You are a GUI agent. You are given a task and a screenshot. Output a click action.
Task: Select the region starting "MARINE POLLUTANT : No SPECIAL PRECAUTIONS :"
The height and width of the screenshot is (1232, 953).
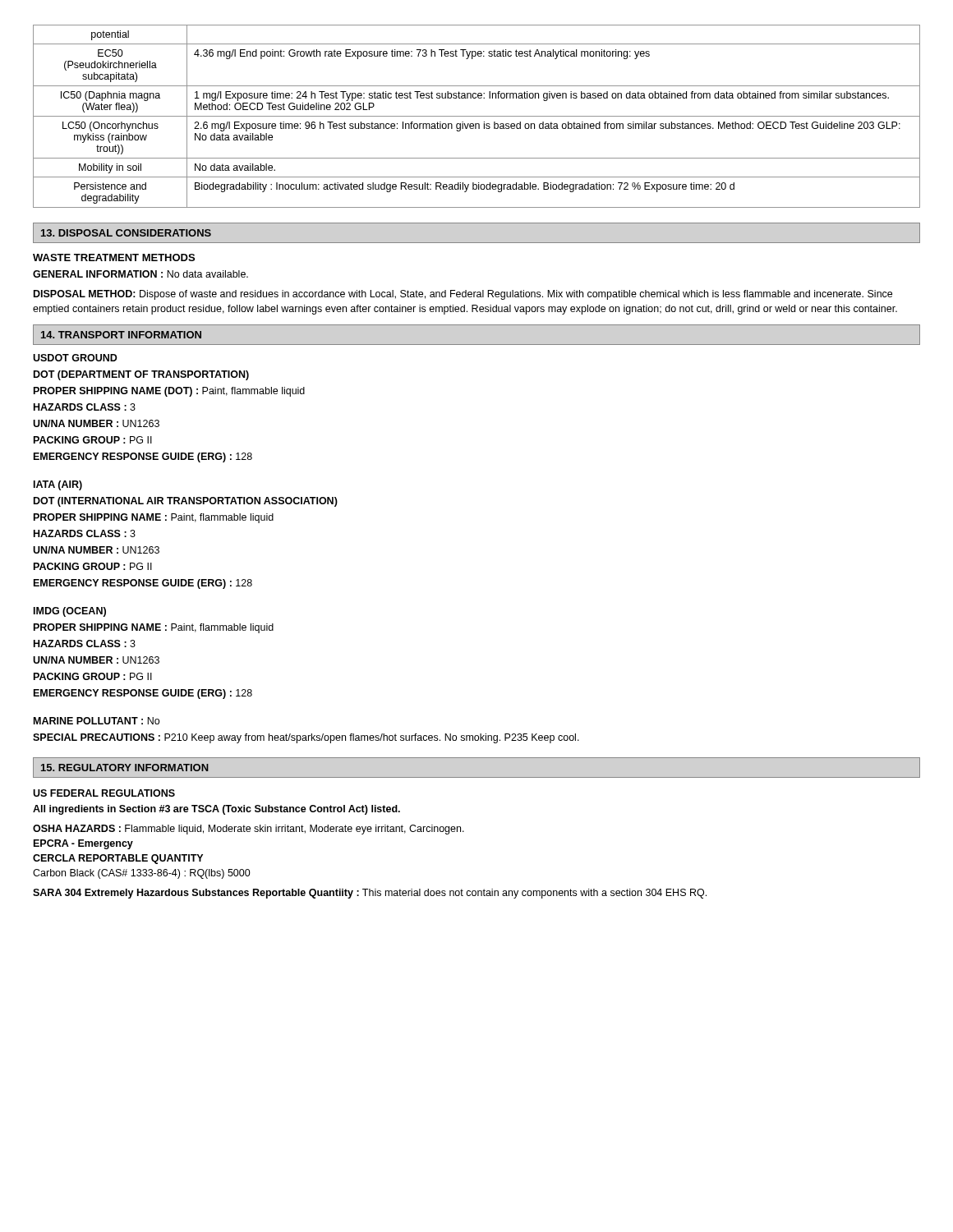(x=306, y=730)
